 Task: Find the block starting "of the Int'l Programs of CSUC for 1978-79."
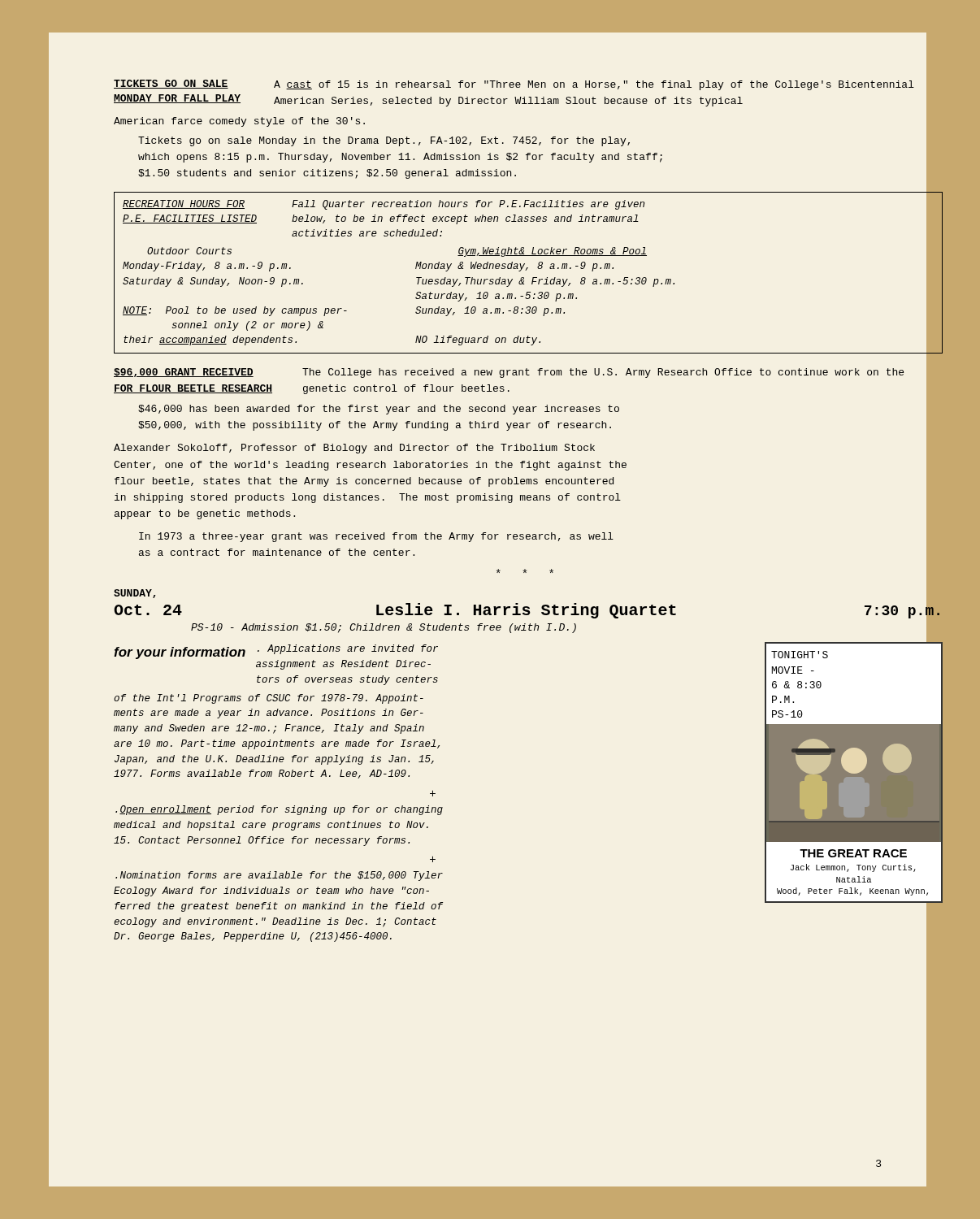coord(278,737)
